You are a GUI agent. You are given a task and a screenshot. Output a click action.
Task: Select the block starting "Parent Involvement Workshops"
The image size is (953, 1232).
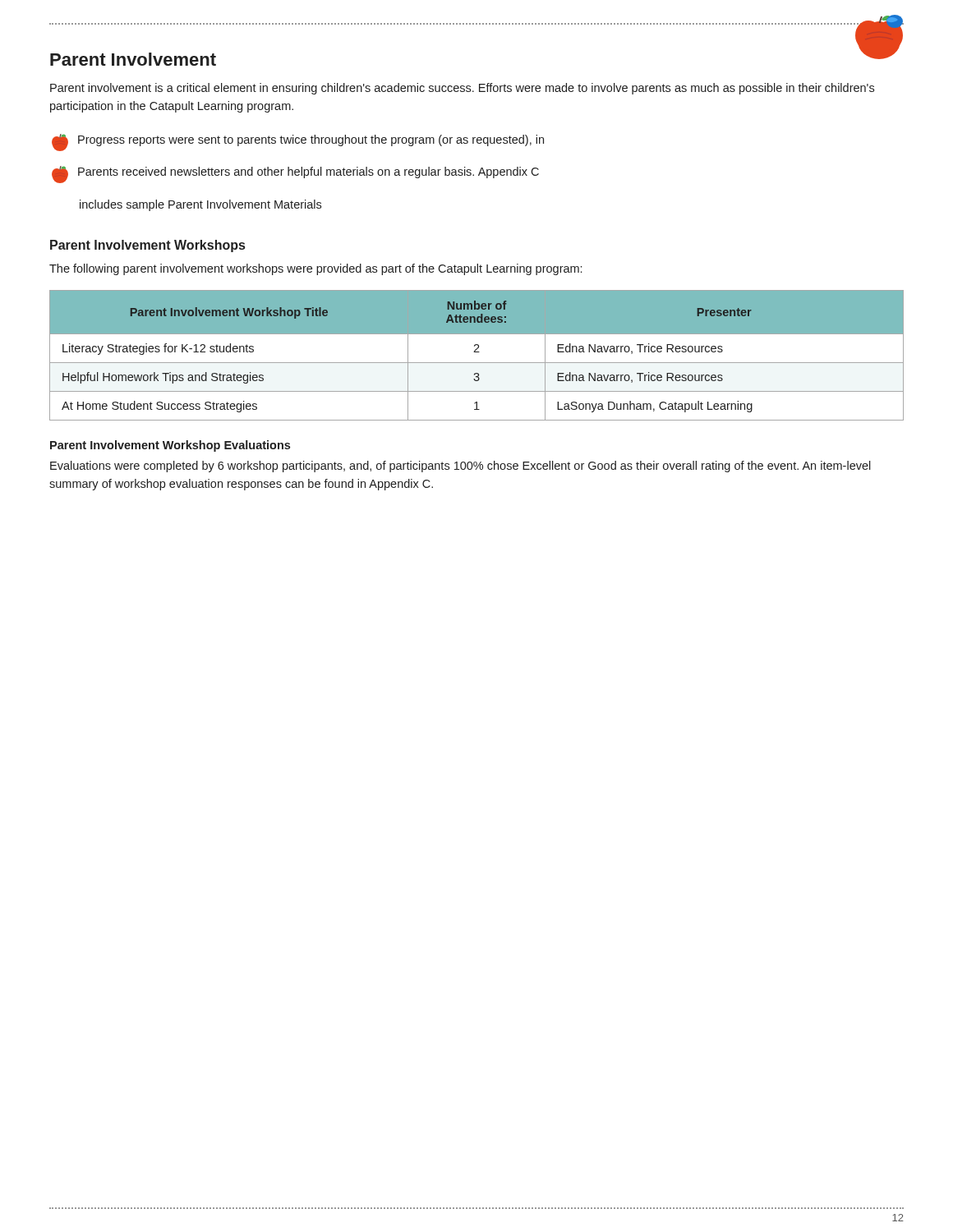pyautogui.click(x=147, y=246)
